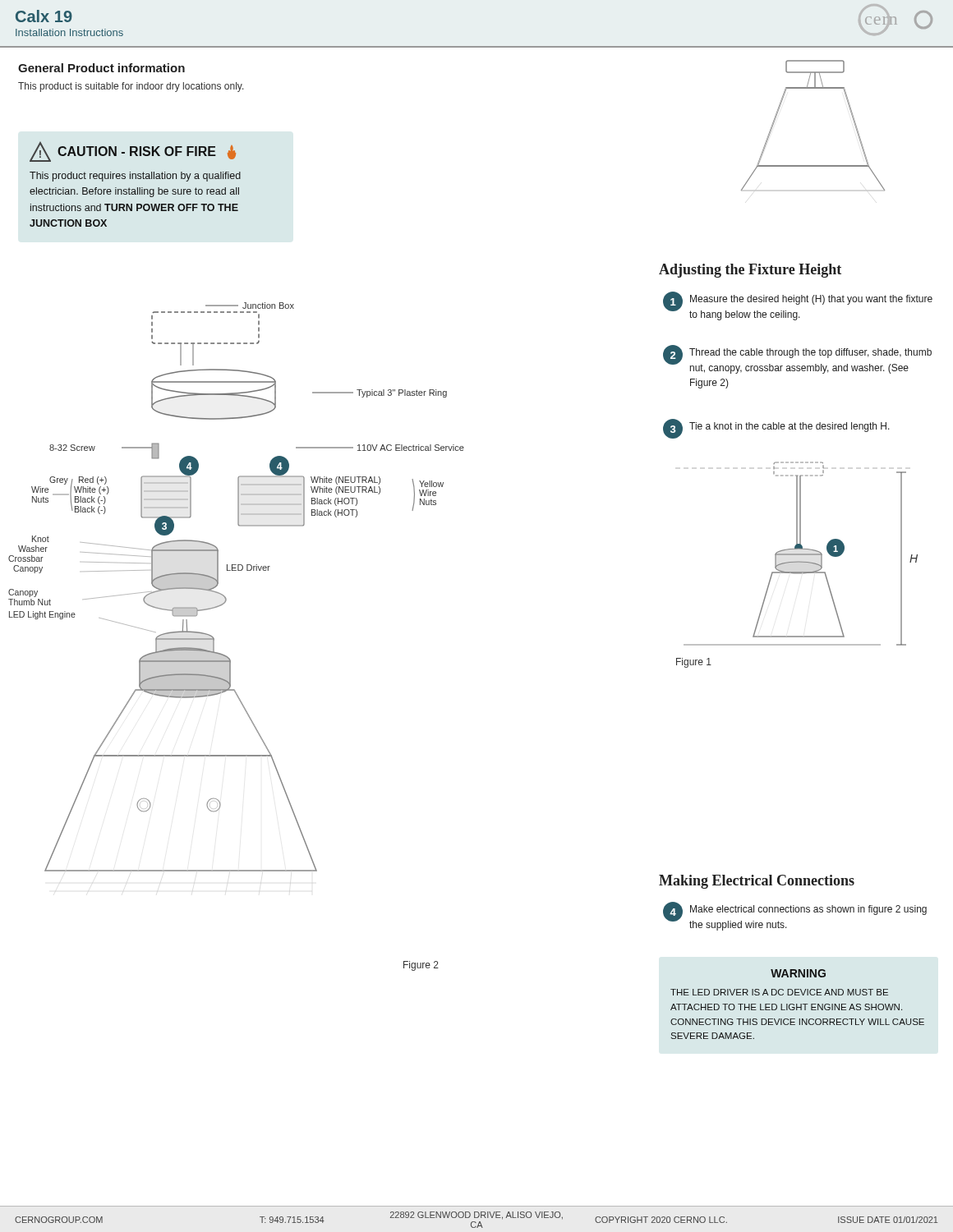
Task: Navigate to the region starting "Making Electrical Connections"
Action: coord(757,880)
